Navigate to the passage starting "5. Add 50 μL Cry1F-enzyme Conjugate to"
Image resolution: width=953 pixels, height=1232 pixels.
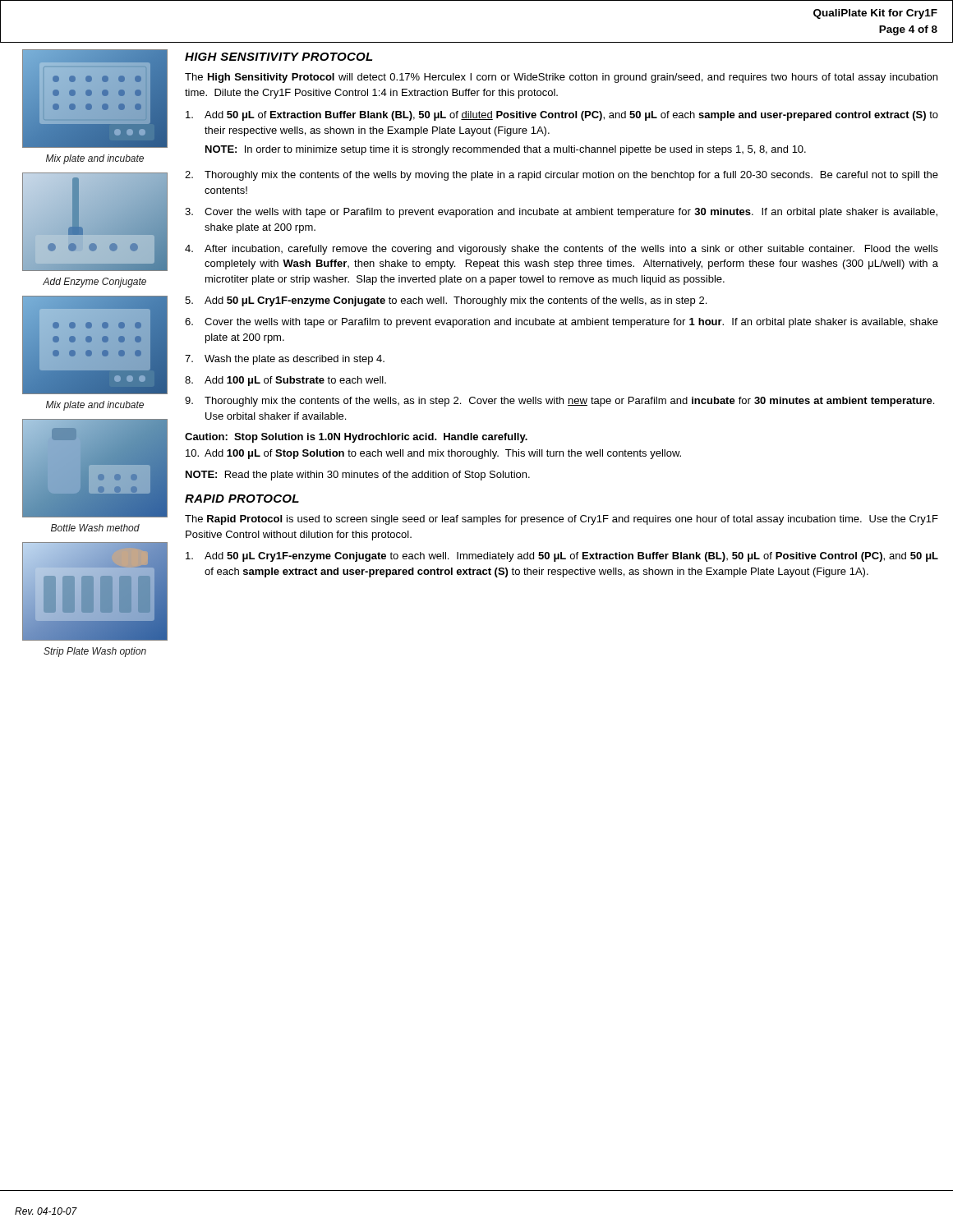(562, 301)
